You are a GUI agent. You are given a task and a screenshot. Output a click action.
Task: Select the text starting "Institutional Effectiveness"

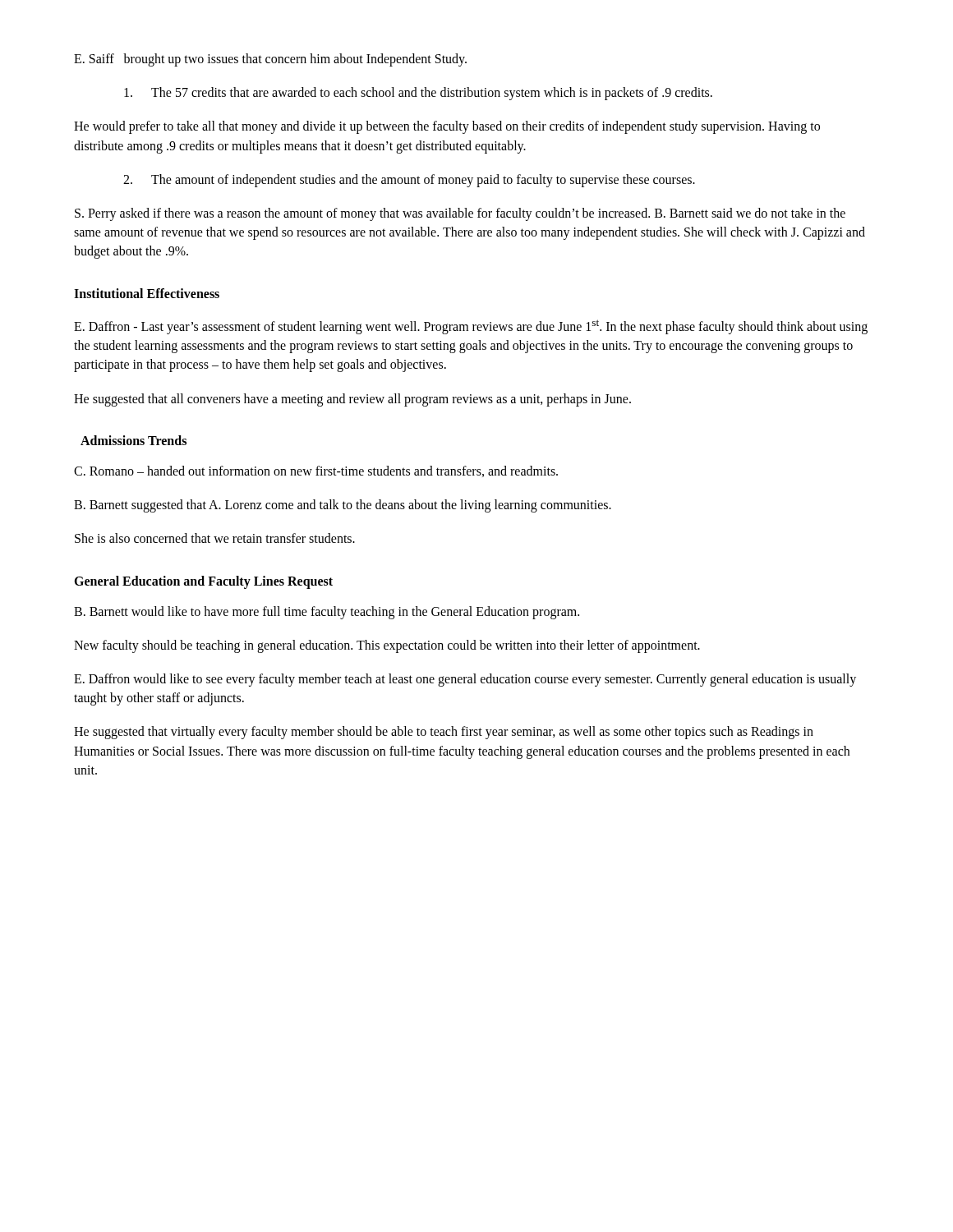(x=147, y=293)
